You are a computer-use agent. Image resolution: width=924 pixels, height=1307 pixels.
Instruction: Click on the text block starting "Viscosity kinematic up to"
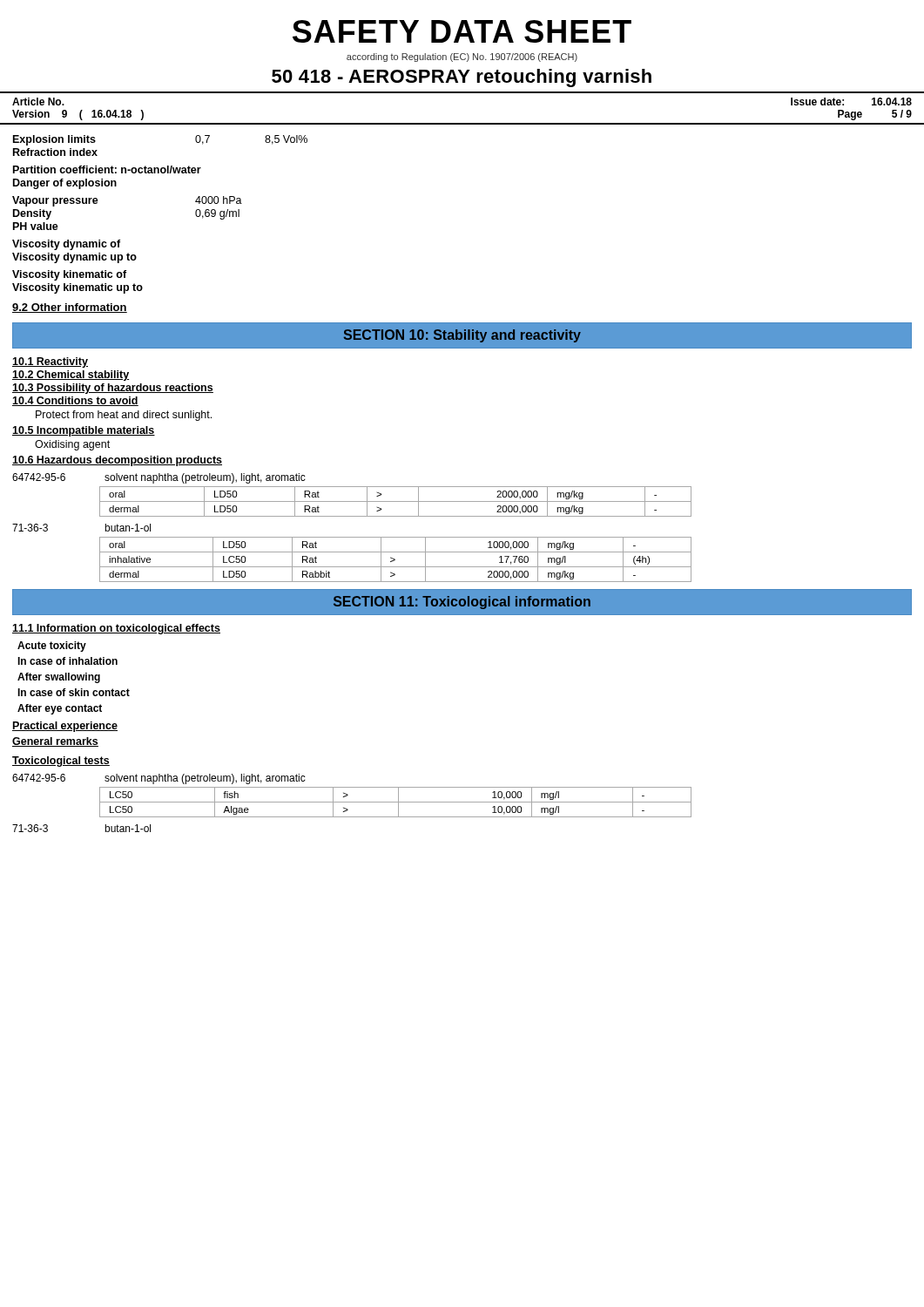pyautogui.click(x=77, y=288)
